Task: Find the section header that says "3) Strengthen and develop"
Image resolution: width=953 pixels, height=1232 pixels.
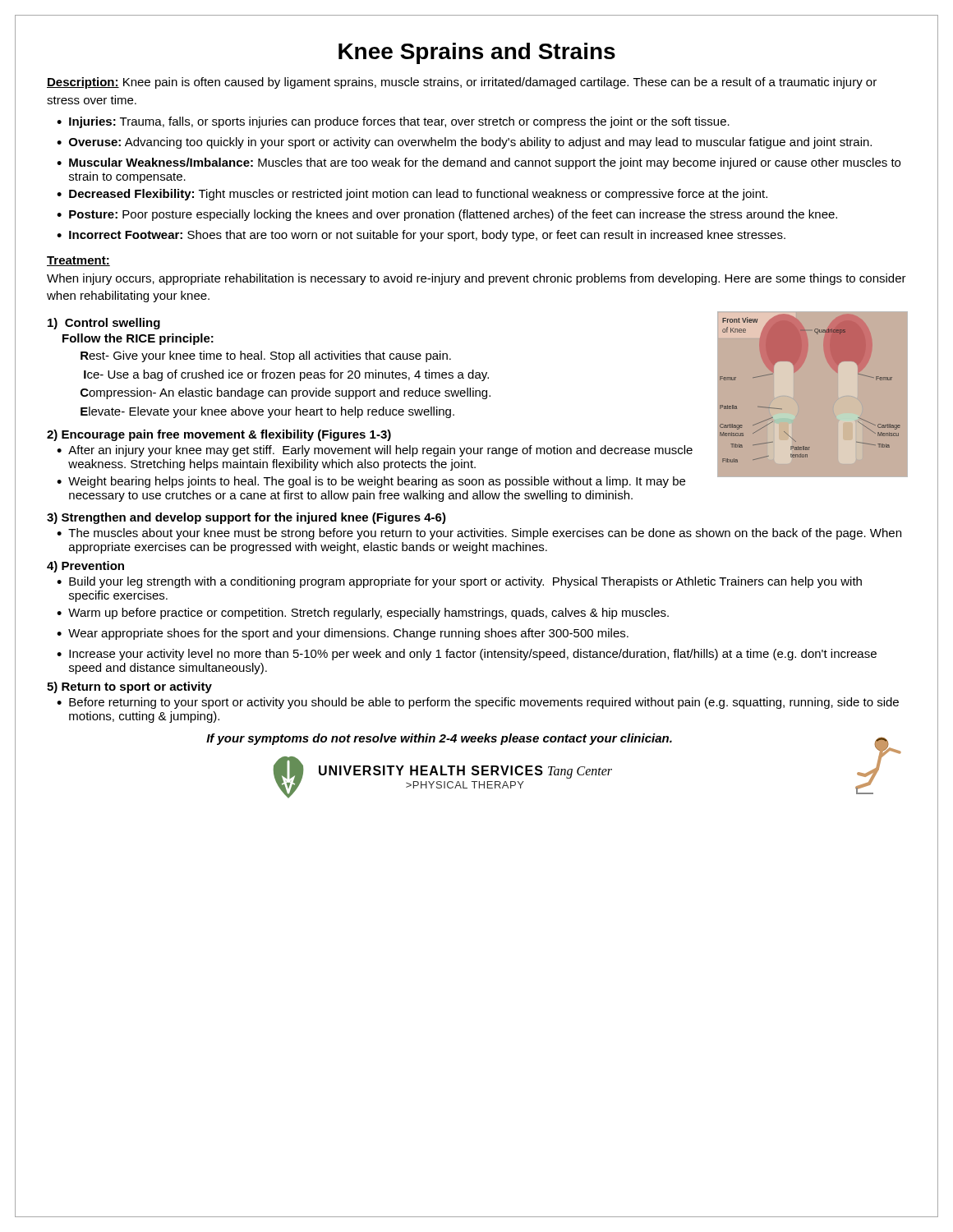Action: pos(246,517)
